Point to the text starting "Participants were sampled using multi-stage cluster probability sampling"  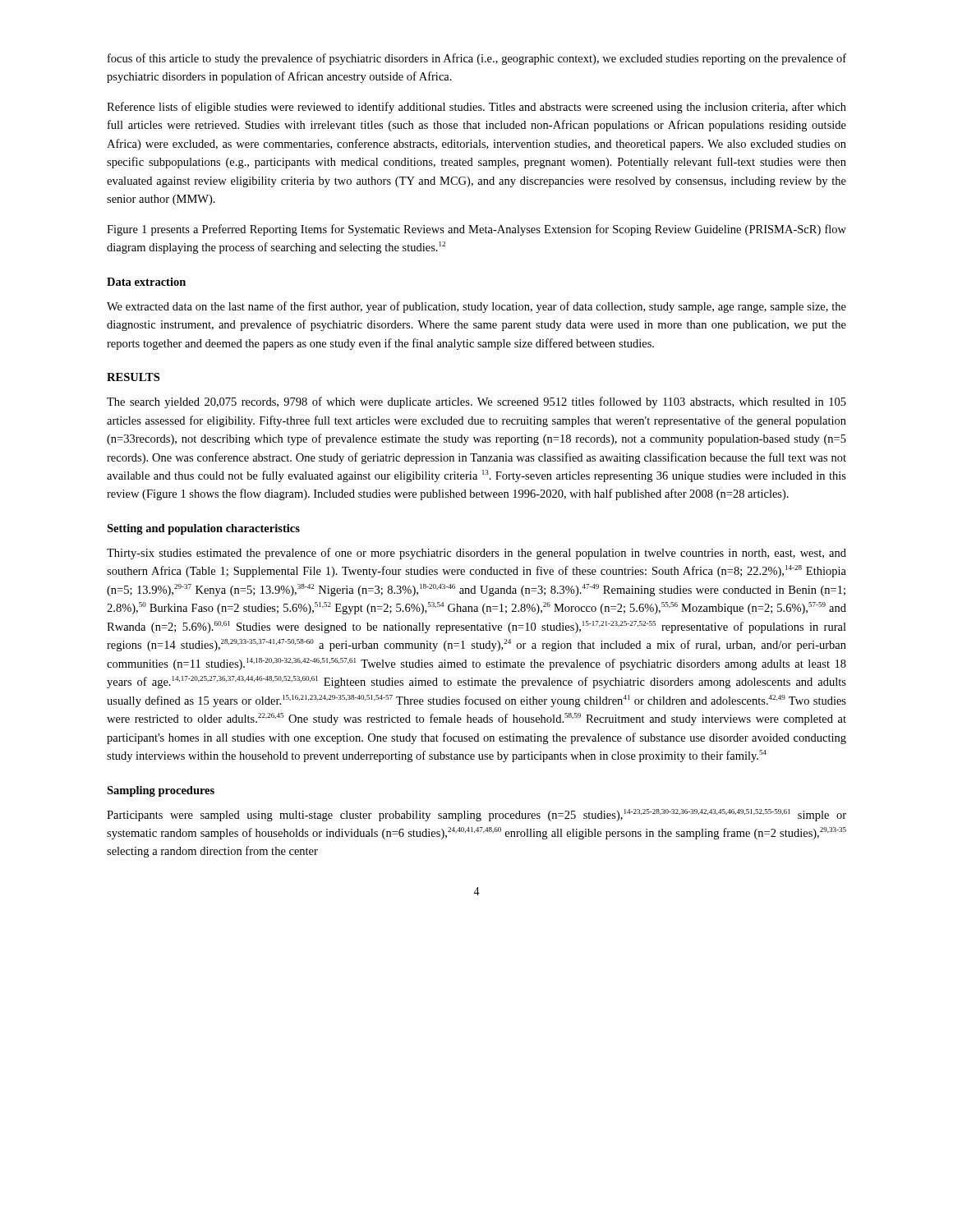(476, 832)
